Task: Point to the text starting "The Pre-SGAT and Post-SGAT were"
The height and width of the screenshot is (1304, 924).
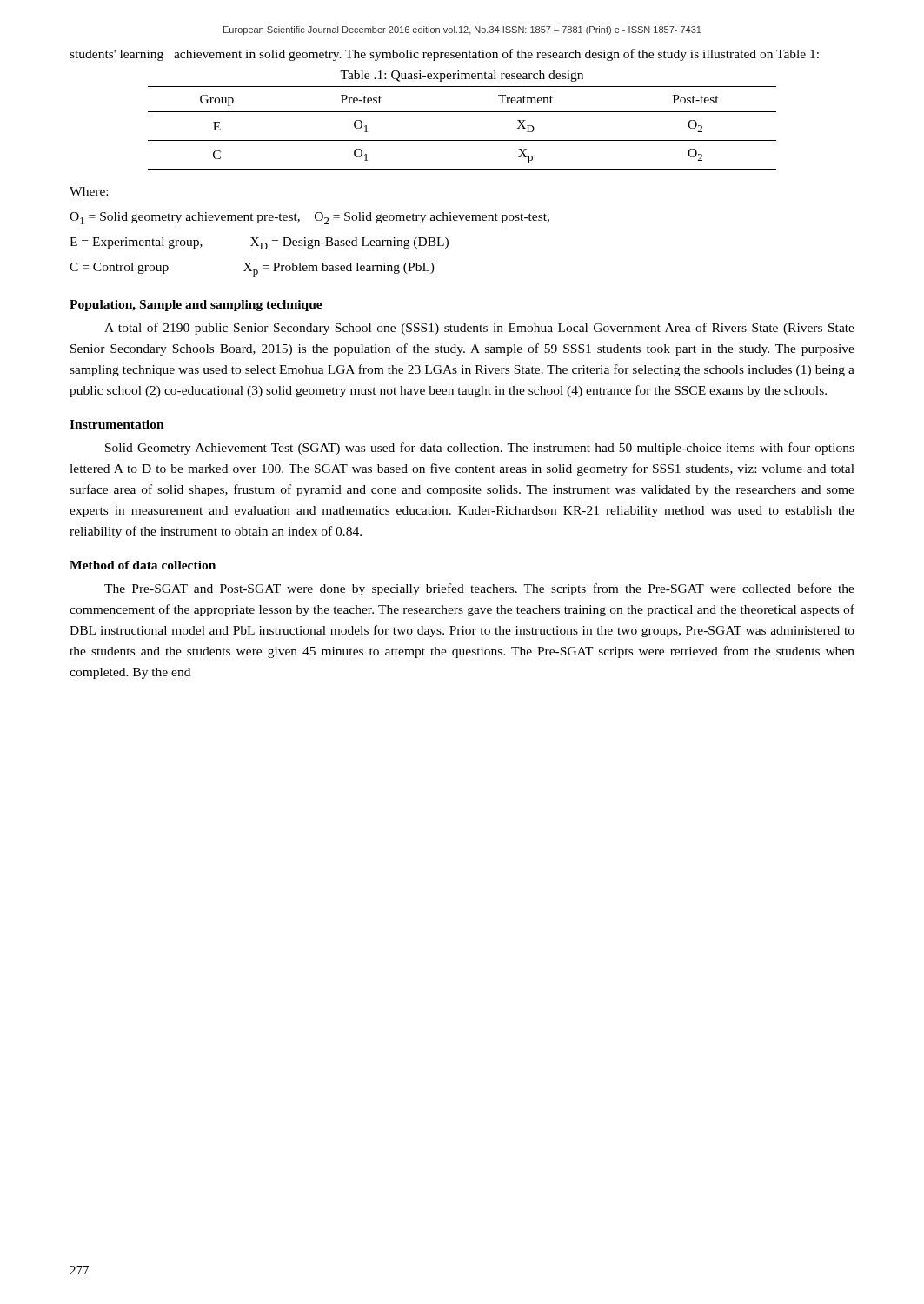Action: pos(462,630)
